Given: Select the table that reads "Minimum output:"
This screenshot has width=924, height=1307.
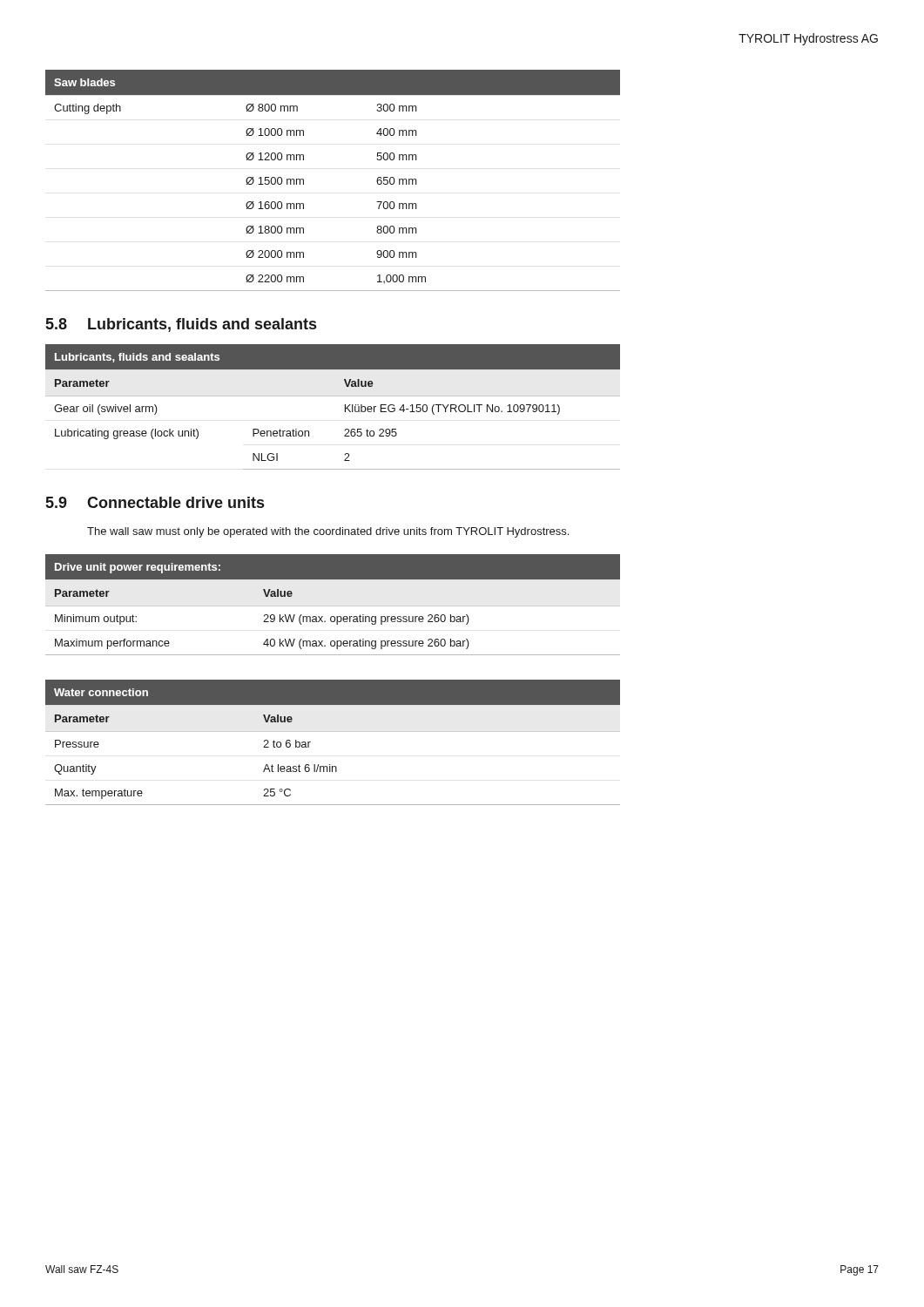Looking at the screenshot, I should (462, 604).
